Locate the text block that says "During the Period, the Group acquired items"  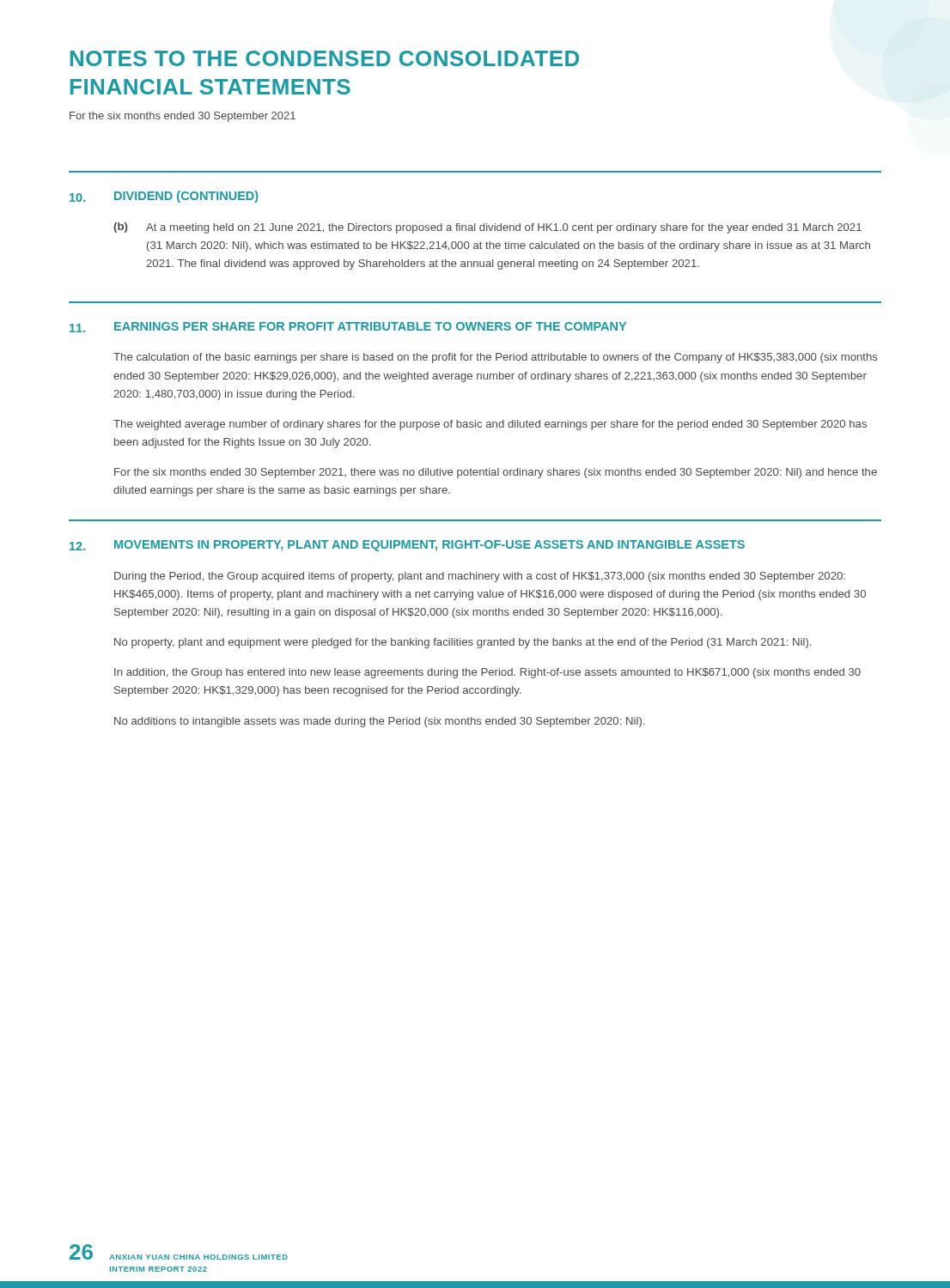click(497, 594)
